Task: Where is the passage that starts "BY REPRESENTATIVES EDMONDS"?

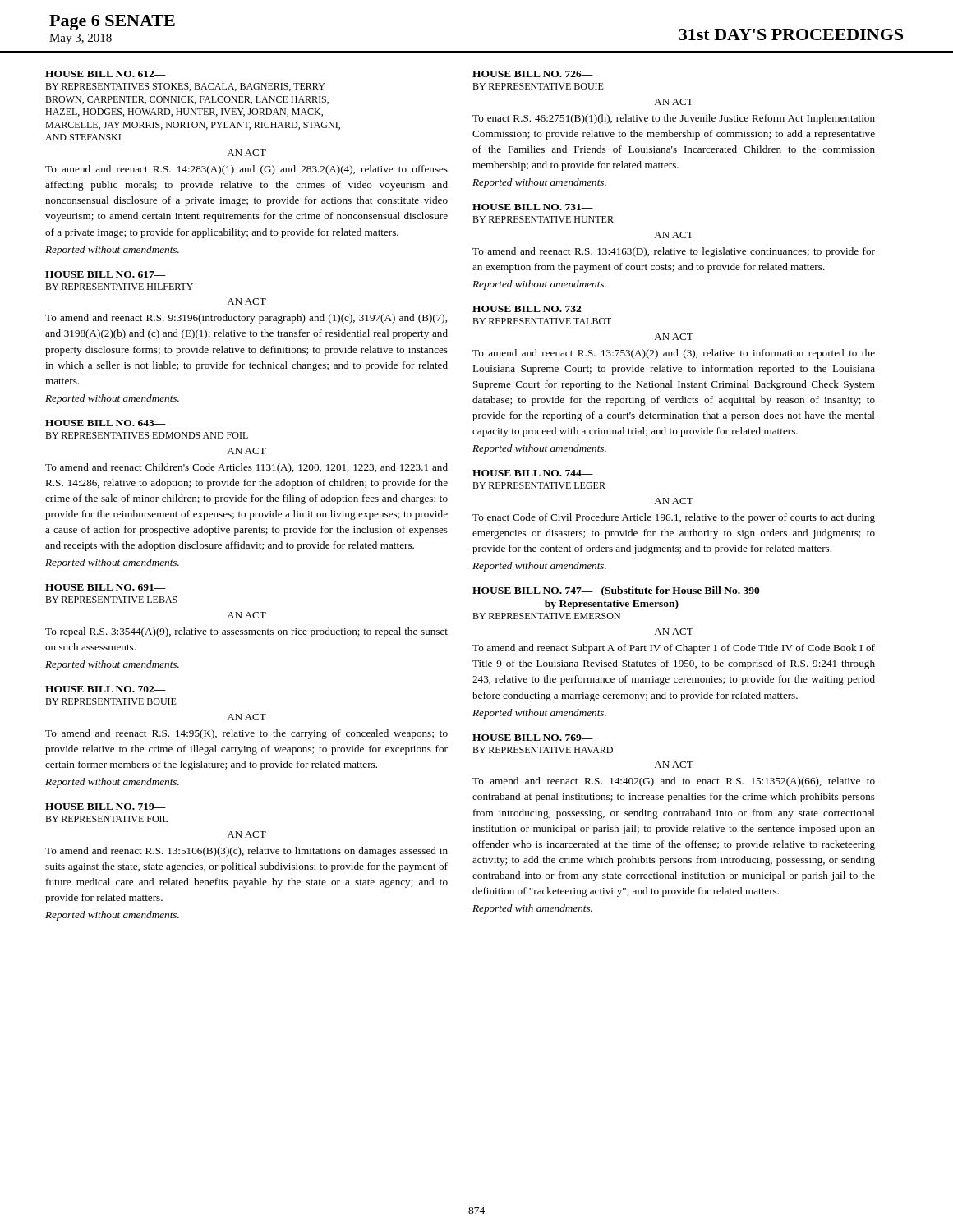Action: 246,491
